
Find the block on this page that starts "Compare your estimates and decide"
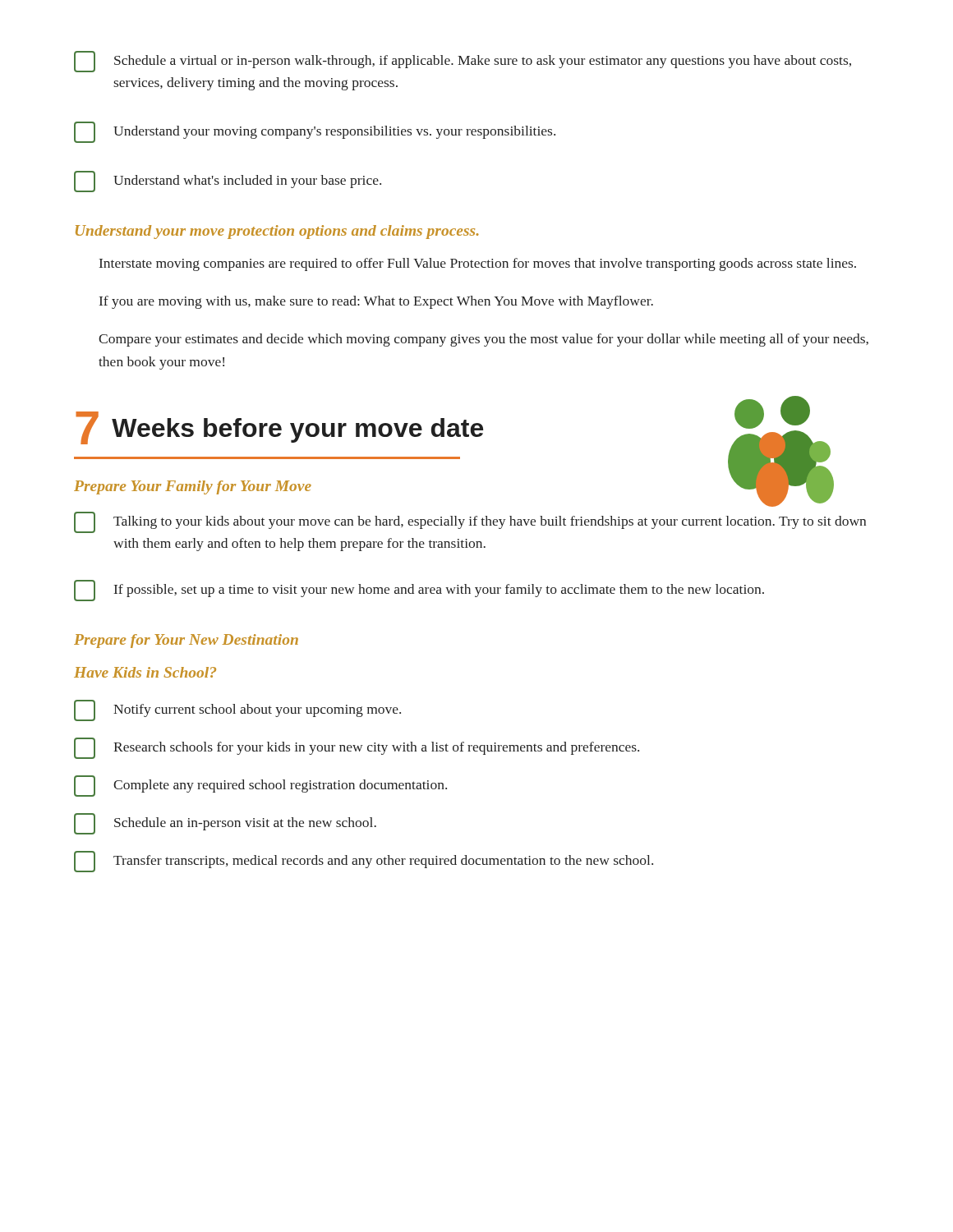coord(484,350)
